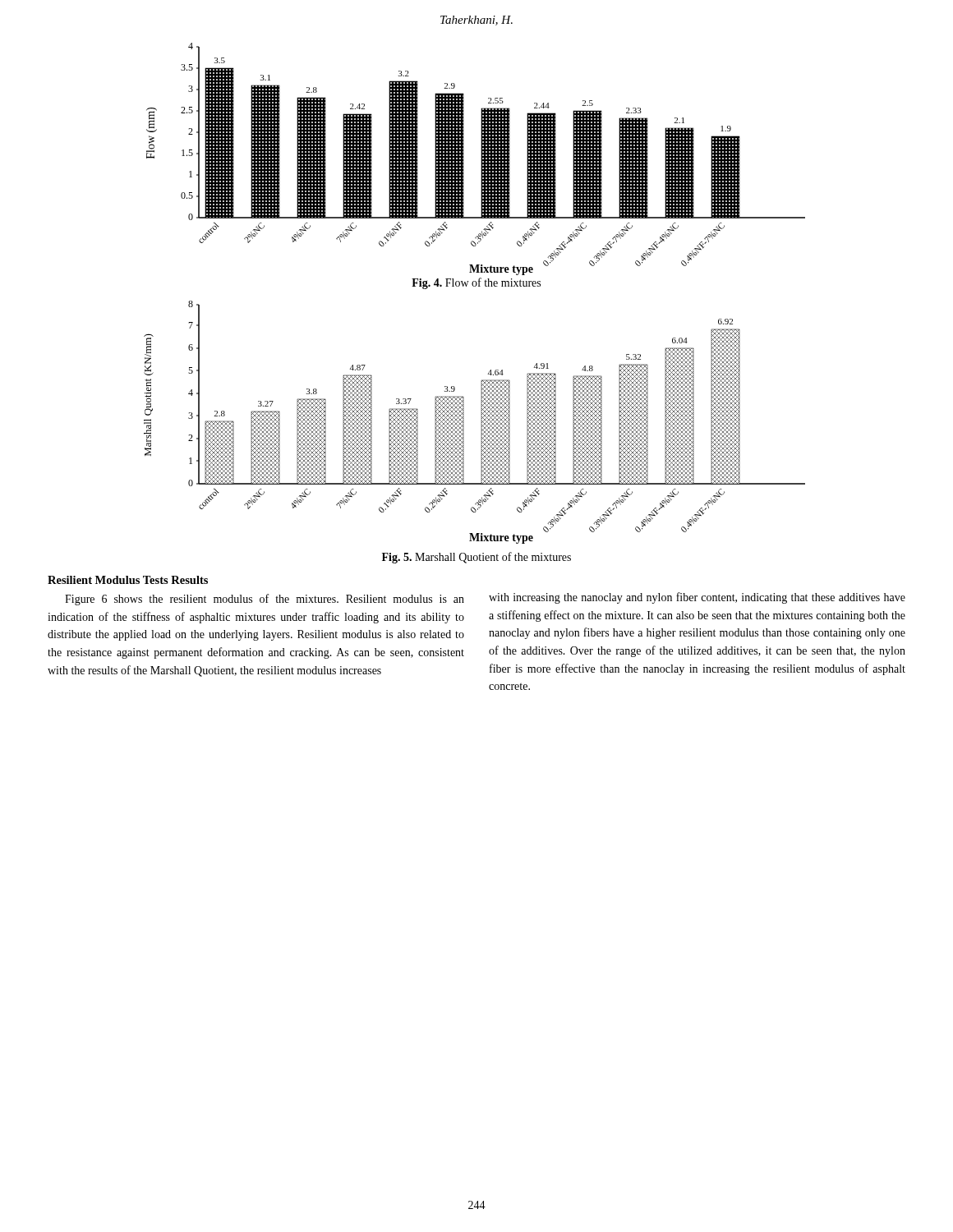
Task: Select the text starting "Fig. 5. Marshall Quotient of"
Action: pyautogui.click(x=476, y=557)
